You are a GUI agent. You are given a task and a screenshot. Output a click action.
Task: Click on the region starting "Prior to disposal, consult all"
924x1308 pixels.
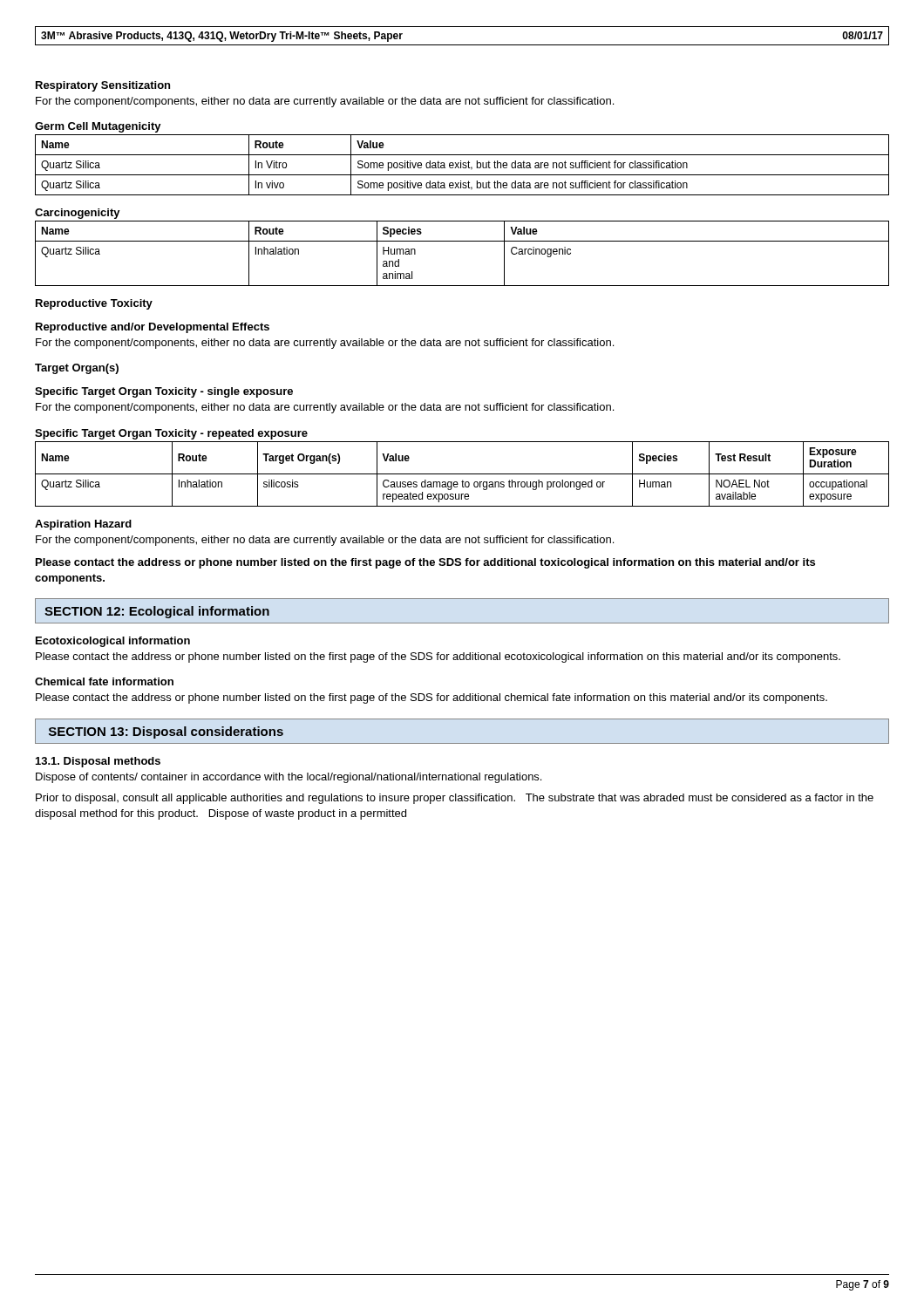pyautogui.click(x=454, y=805)
